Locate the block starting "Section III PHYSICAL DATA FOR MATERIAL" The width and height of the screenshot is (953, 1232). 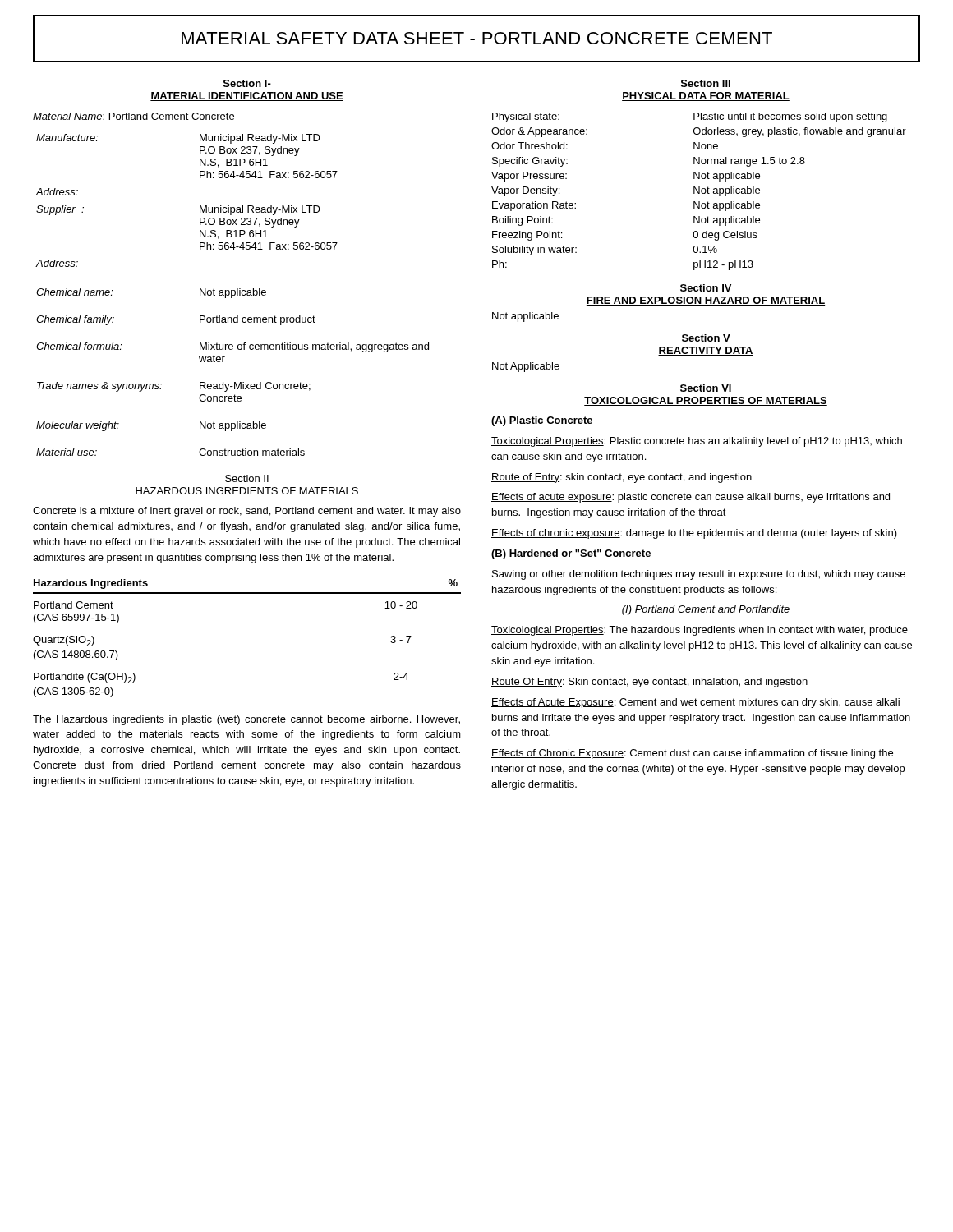[x=706, y=90]
